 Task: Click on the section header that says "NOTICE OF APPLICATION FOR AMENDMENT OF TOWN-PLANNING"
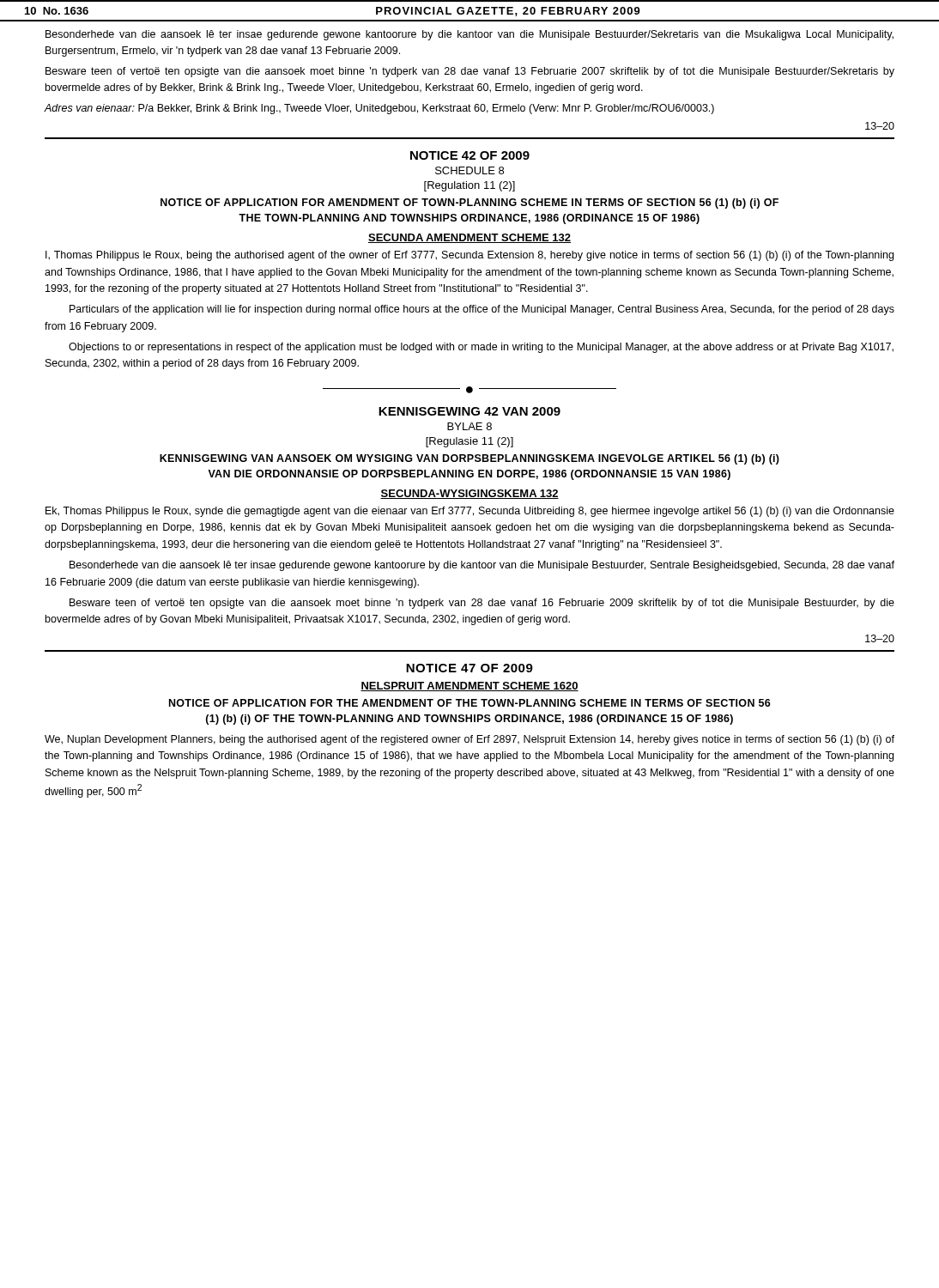coord(470,210)
